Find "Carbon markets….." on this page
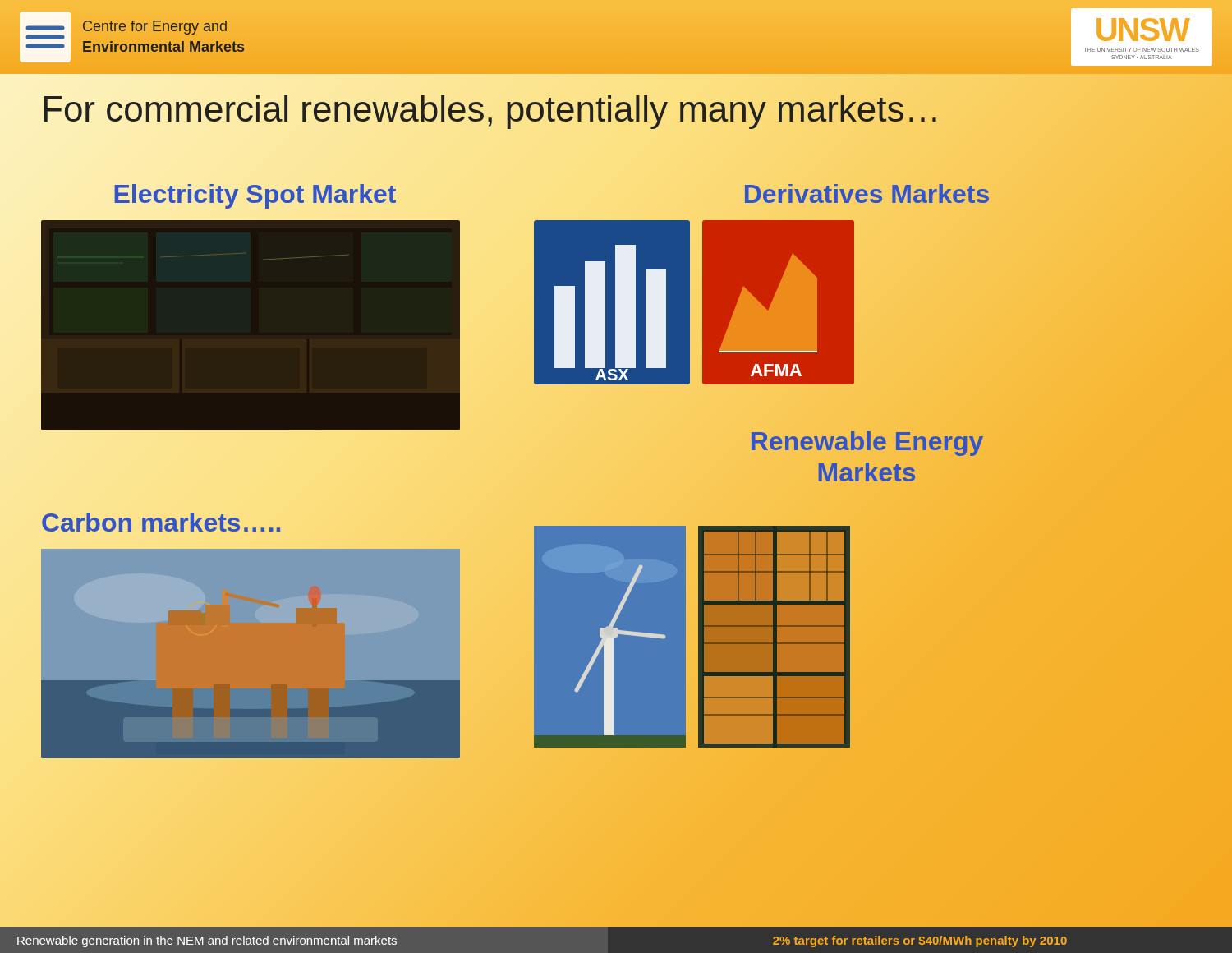Viewport: 1232px width, 953px height. (162, 523)
